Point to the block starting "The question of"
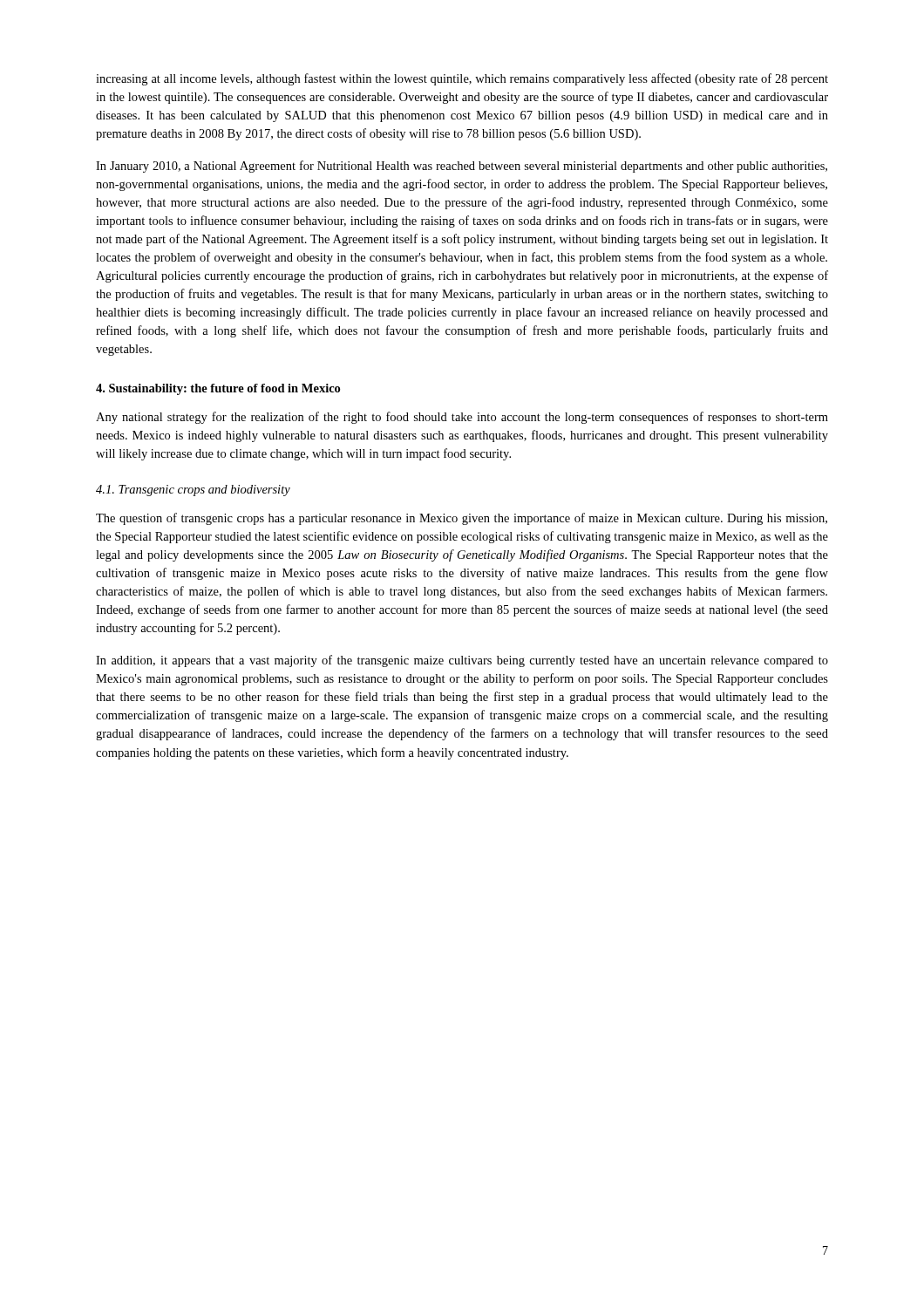924x1308 pixels. pyautogui.click(x=462, y=573)
